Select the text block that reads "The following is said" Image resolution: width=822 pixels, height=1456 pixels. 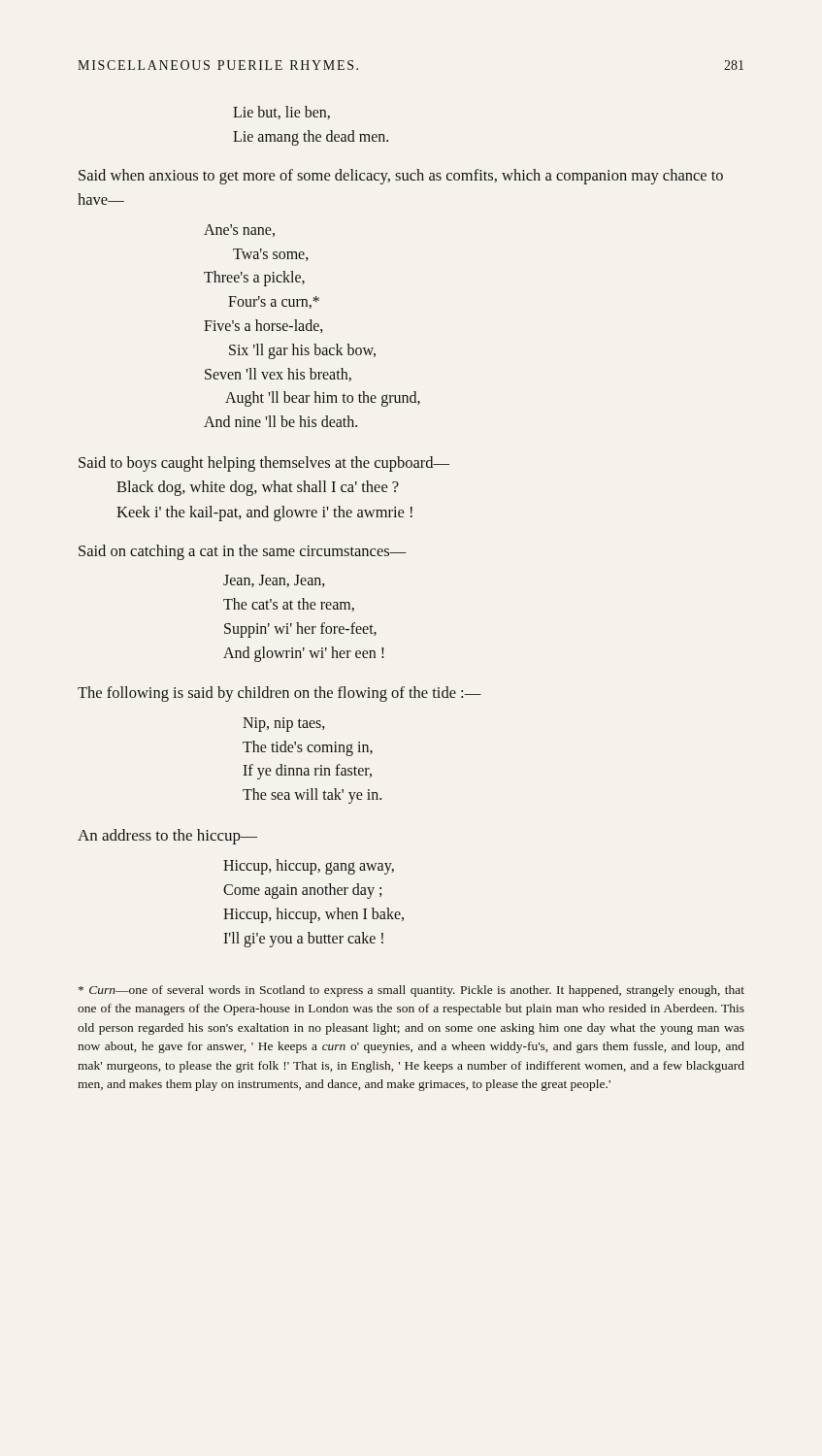pyautogui.click(x=279, y=693)
